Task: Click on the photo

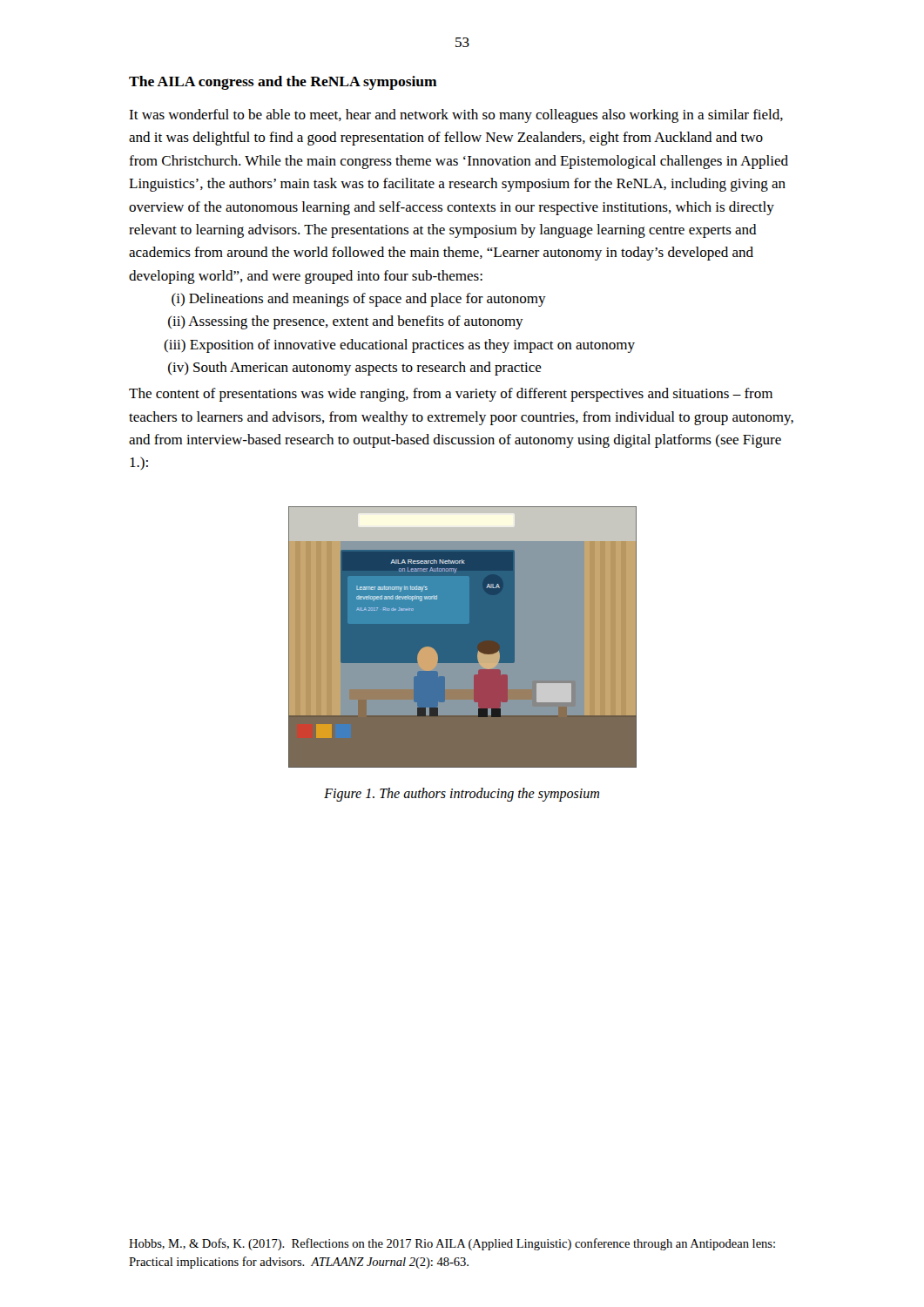Action: pos(462,640)
